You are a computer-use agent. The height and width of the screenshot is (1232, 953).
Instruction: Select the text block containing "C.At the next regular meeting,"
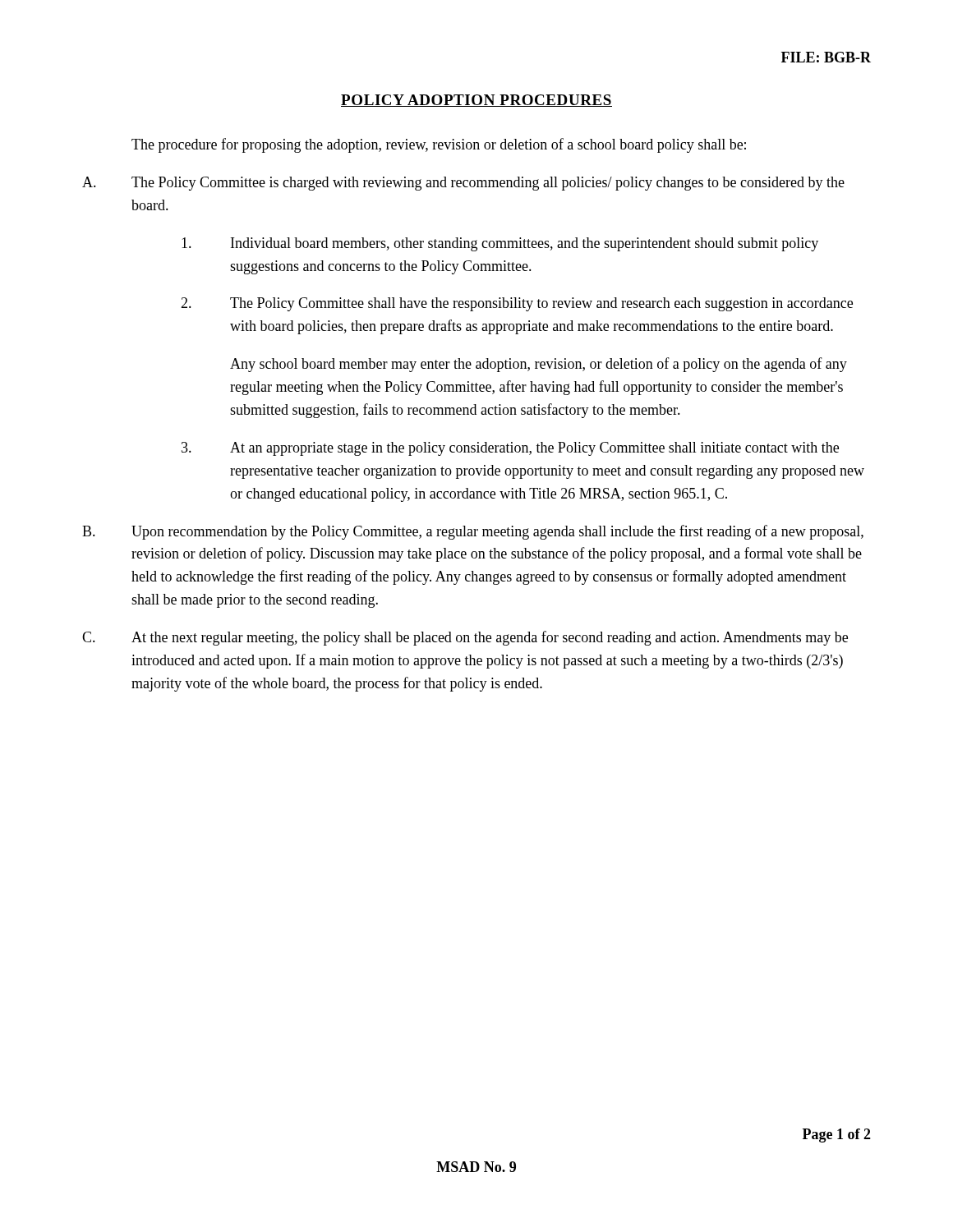(x=476, y=661)
